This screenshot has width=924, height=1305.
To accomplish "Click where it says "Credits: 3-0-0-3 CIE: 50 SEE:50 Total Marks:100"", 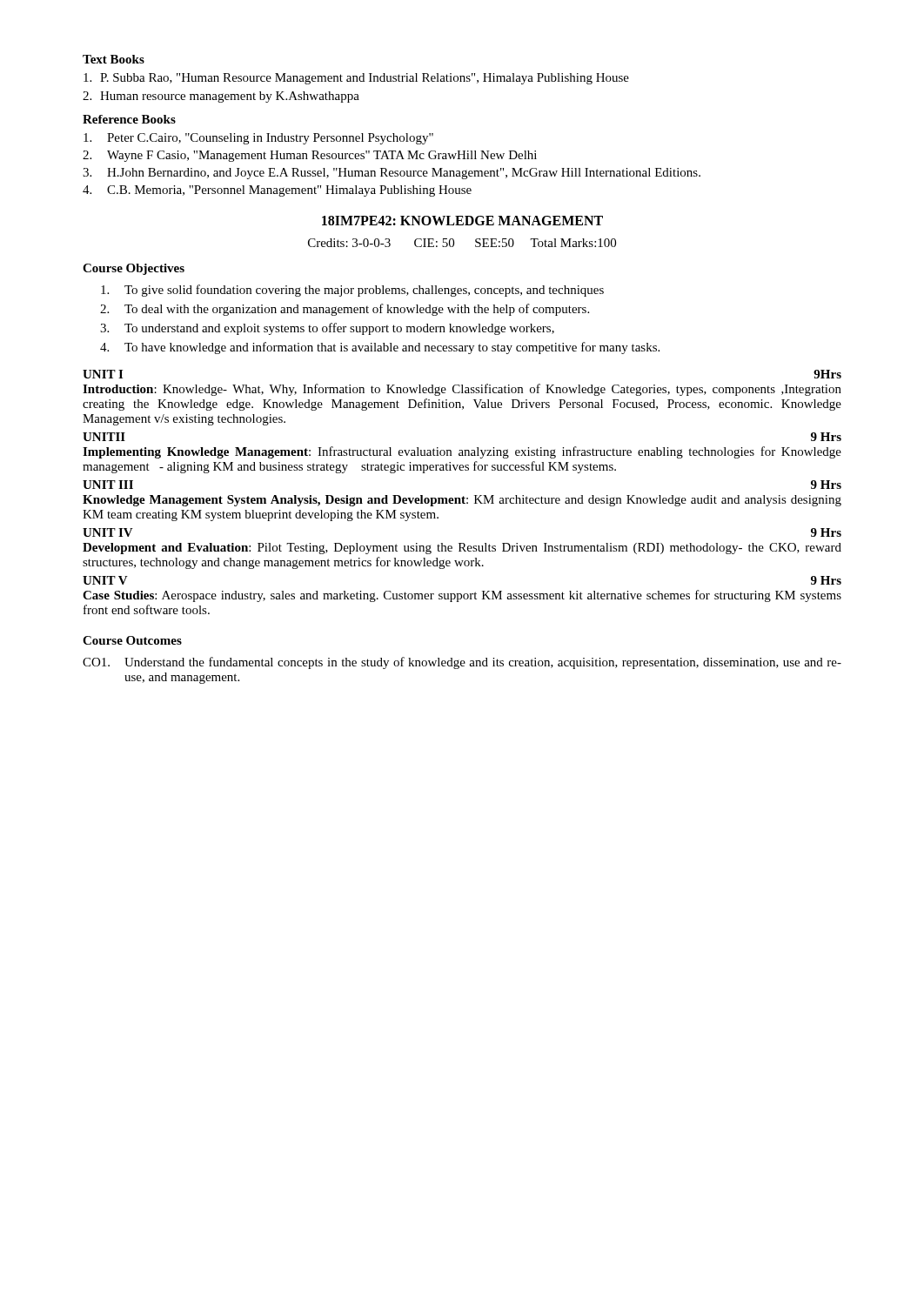I will tap(462, 243).
